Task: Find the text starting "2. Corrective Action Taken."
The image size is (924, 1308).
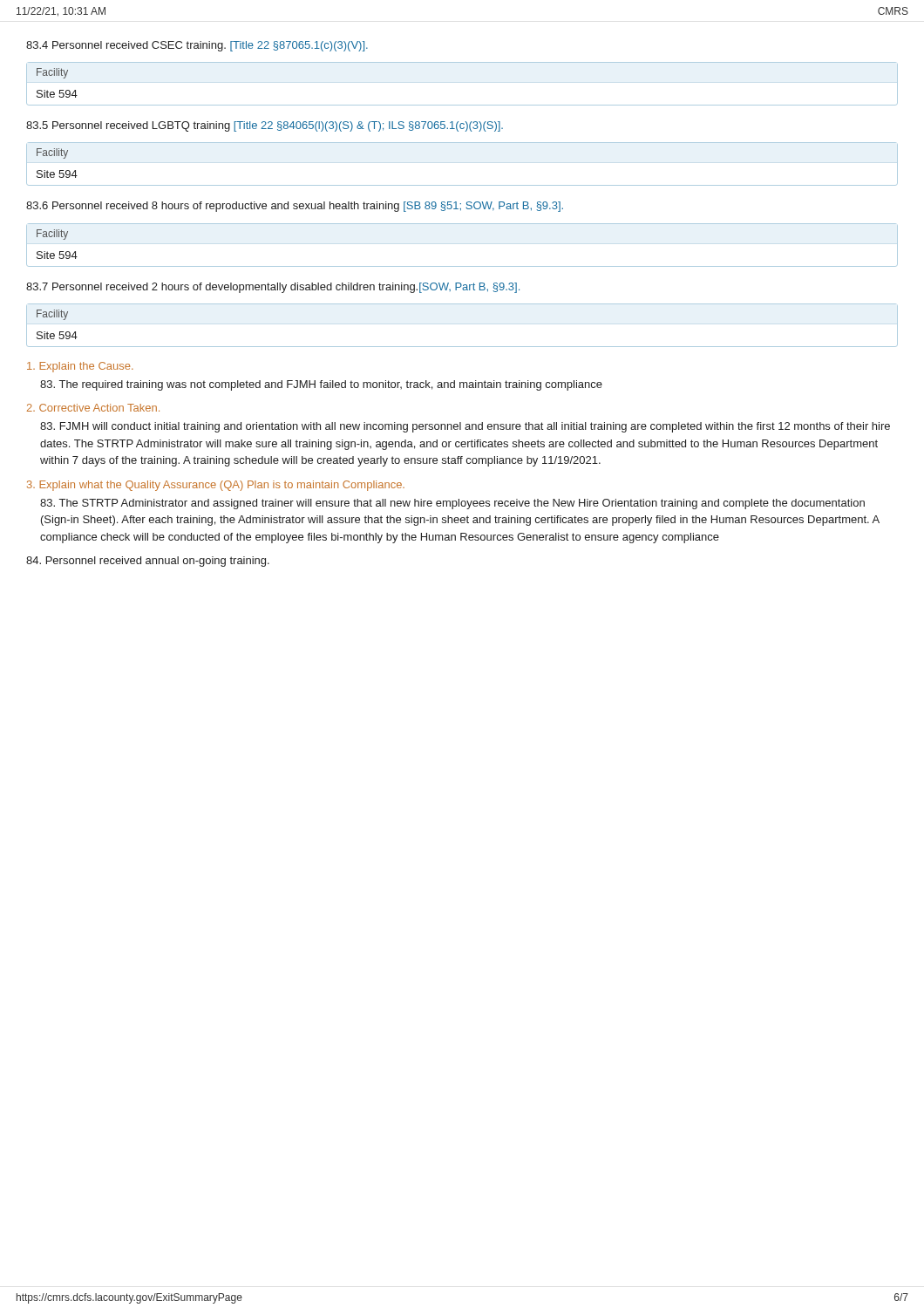Action: point(93,408)
